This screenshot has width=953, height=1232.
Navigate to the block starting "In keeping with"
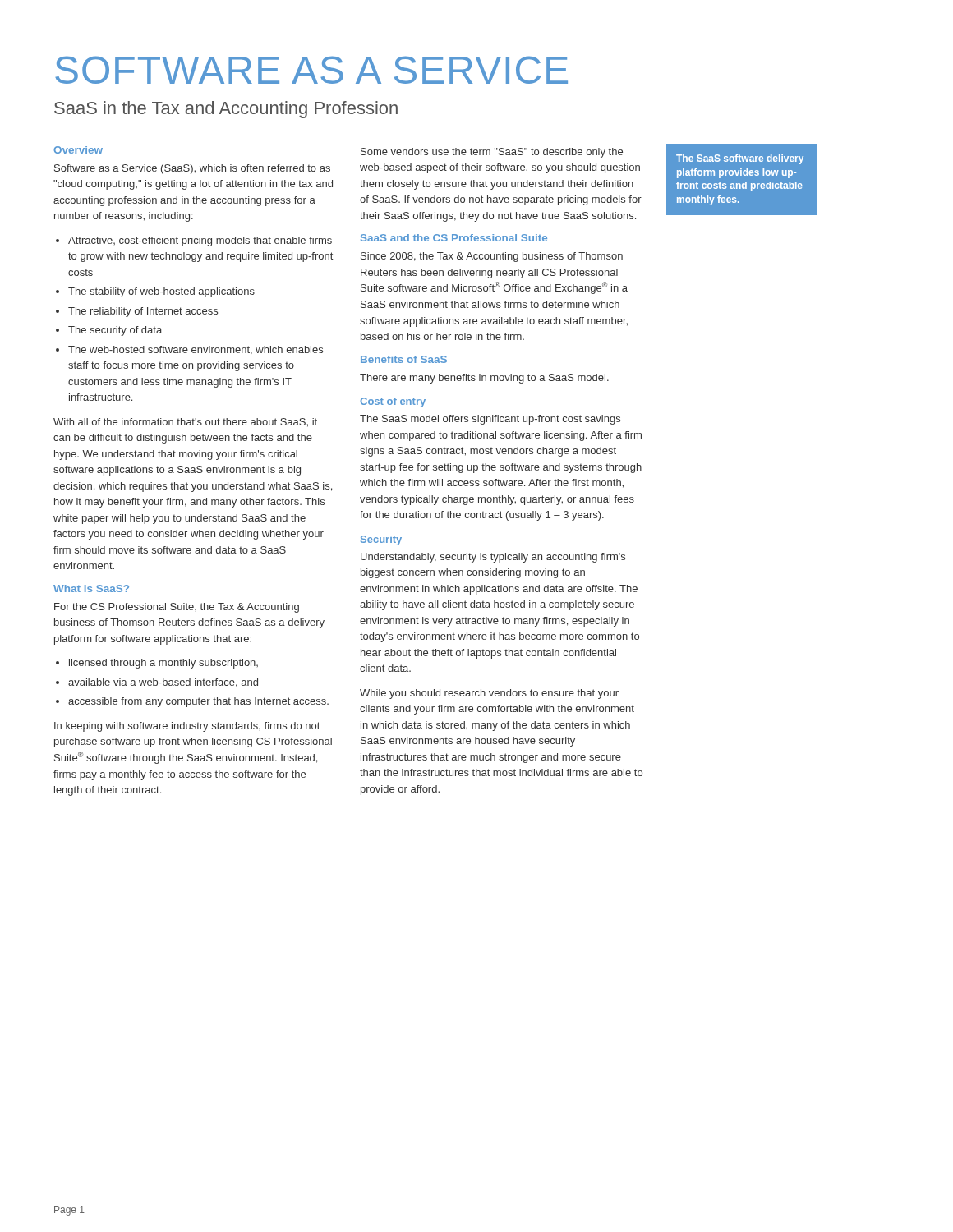pos(193,758)
